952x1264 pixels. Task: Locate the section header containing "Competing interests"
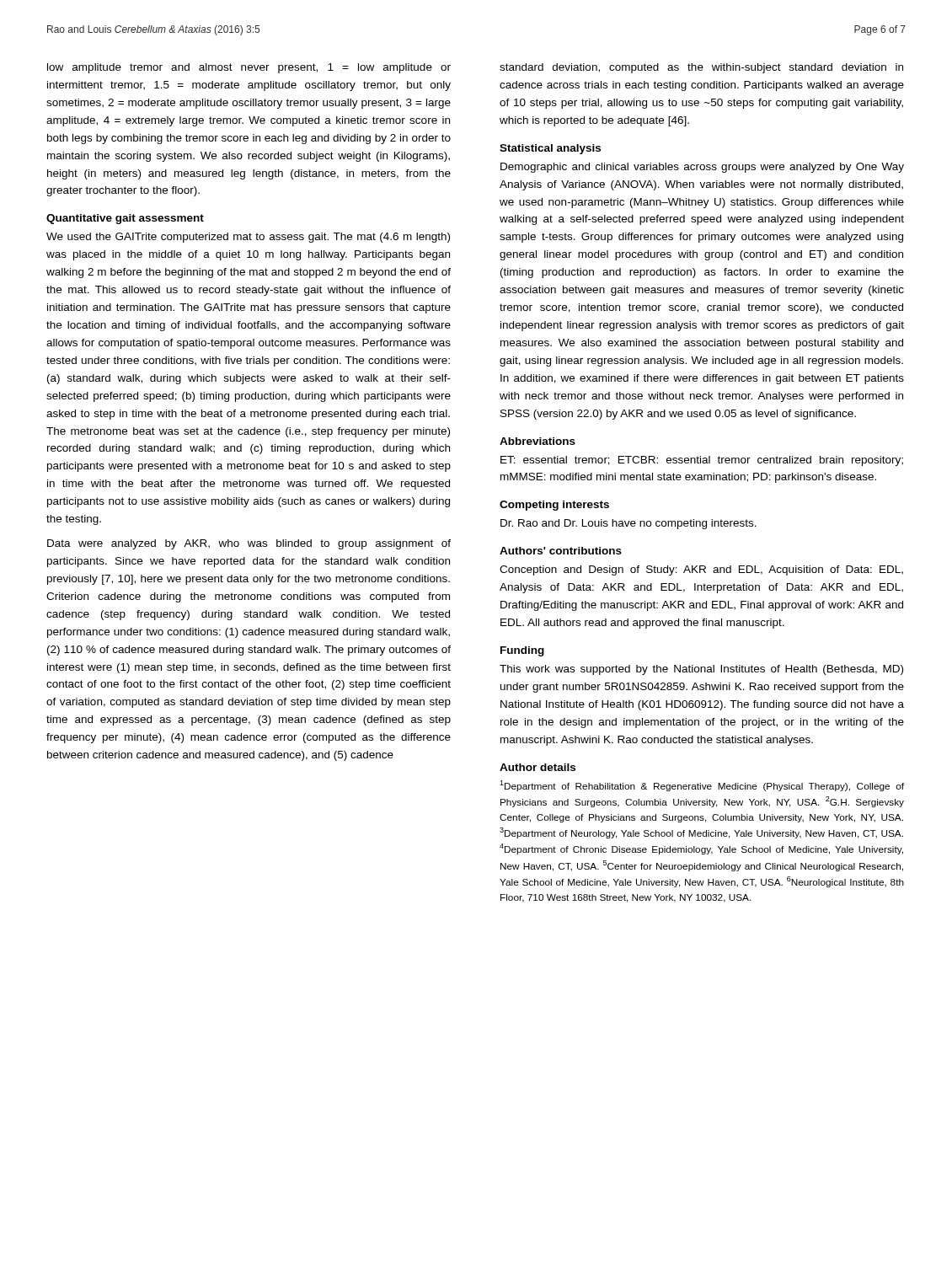tap(555, 505)
